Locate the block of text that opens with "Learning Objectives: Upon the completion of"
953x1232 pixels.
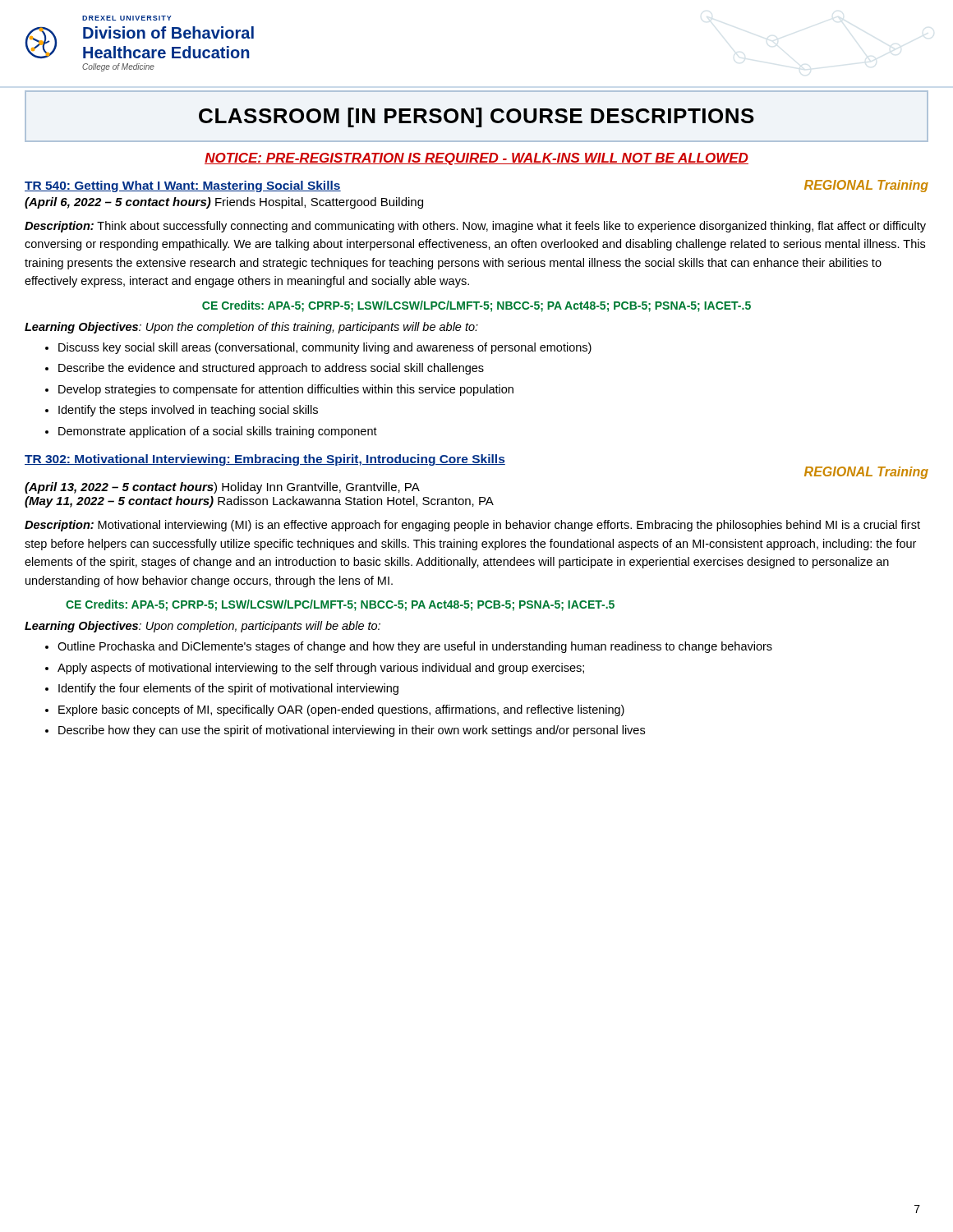[x=251, y=327]
